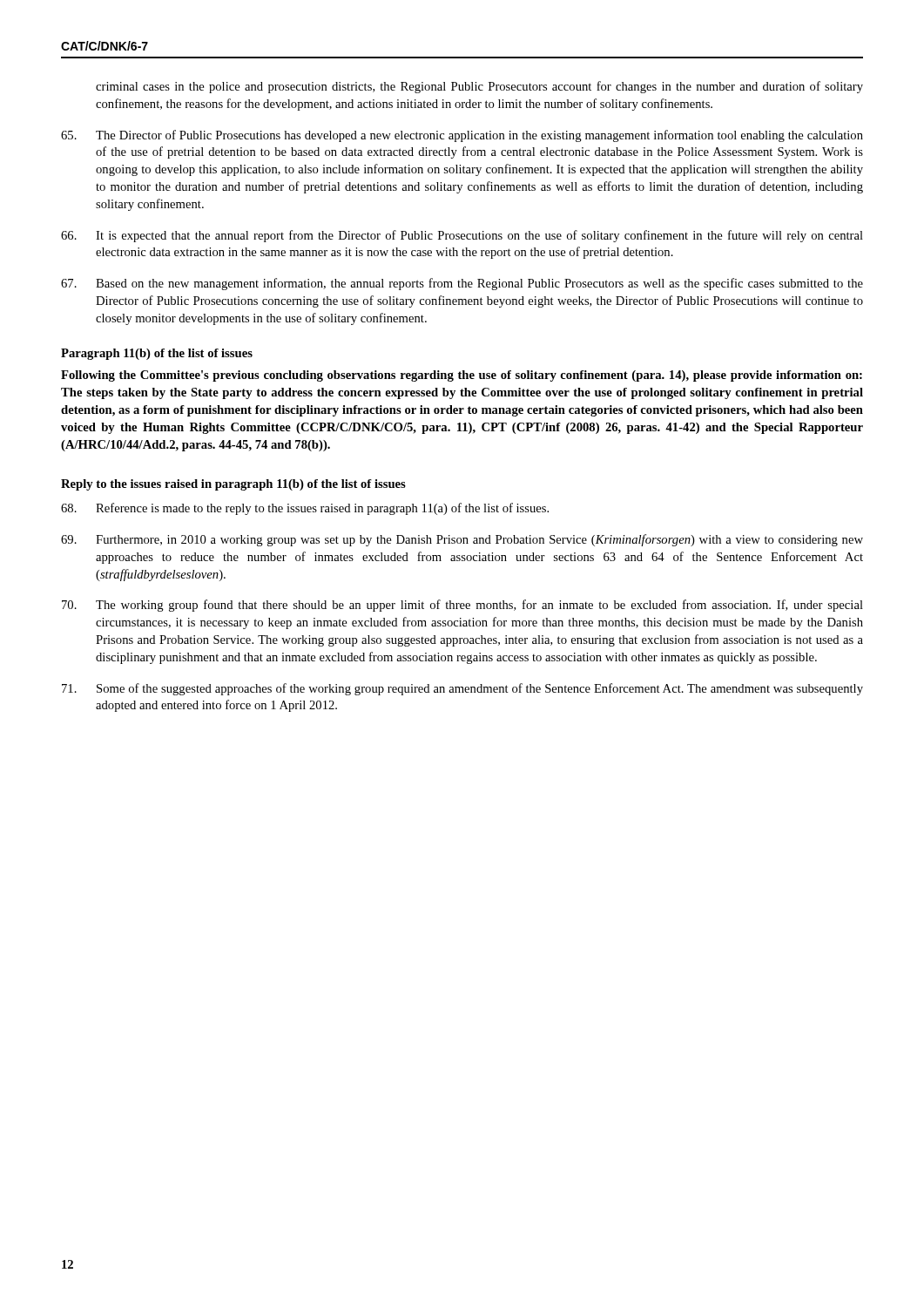Where is the passage that starts "Furthermore, in 2010 a"?
Image resolution: width=924 pixels, height=1307 pixels.
pos(462,557)
